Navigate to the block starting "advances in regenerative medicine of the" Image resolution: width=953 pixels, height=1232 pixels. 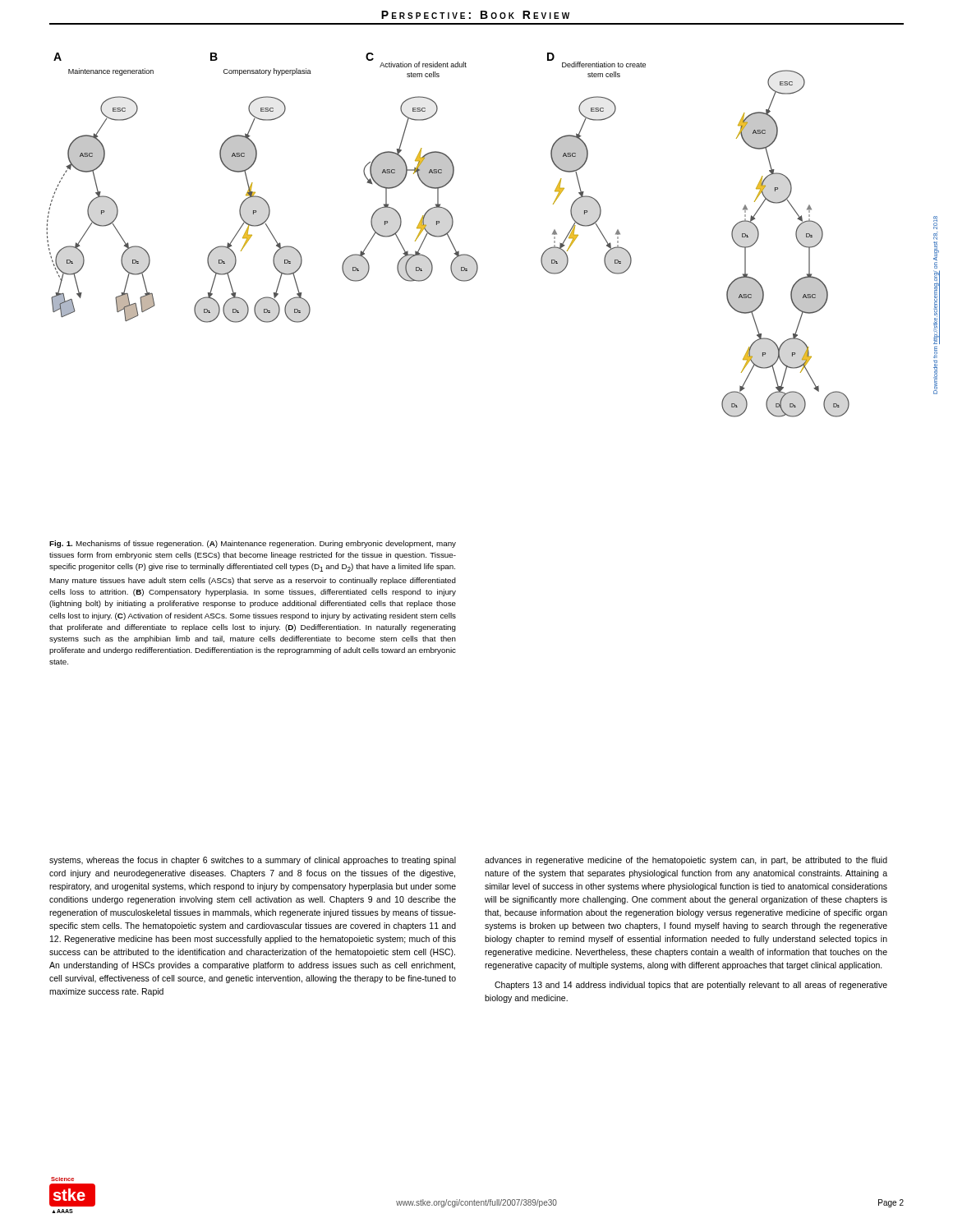coord(686,930)
